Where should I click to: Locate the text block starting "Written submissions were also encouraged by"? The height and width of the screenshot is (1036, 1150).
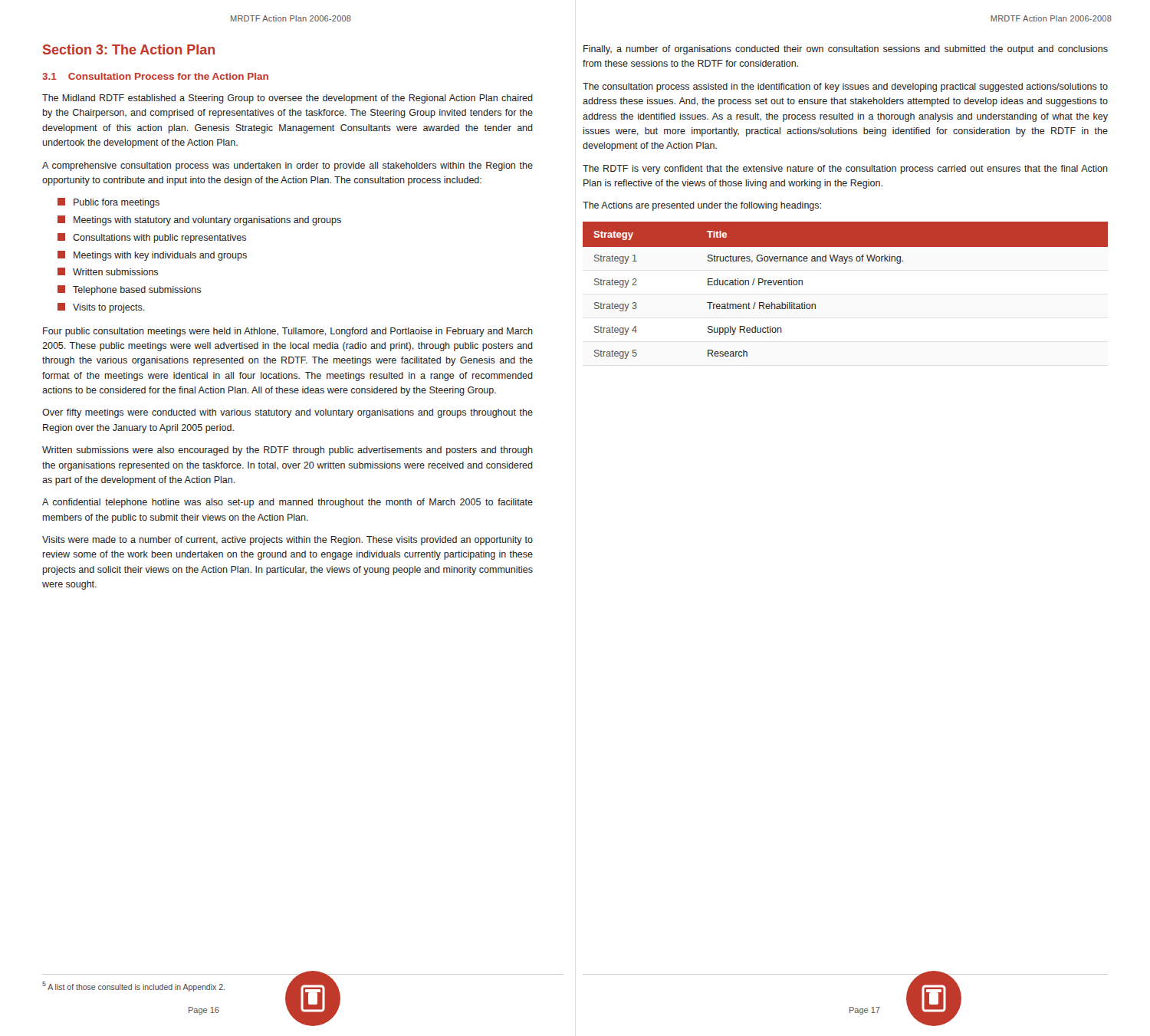pyautogui.click(x=288, y=465)
